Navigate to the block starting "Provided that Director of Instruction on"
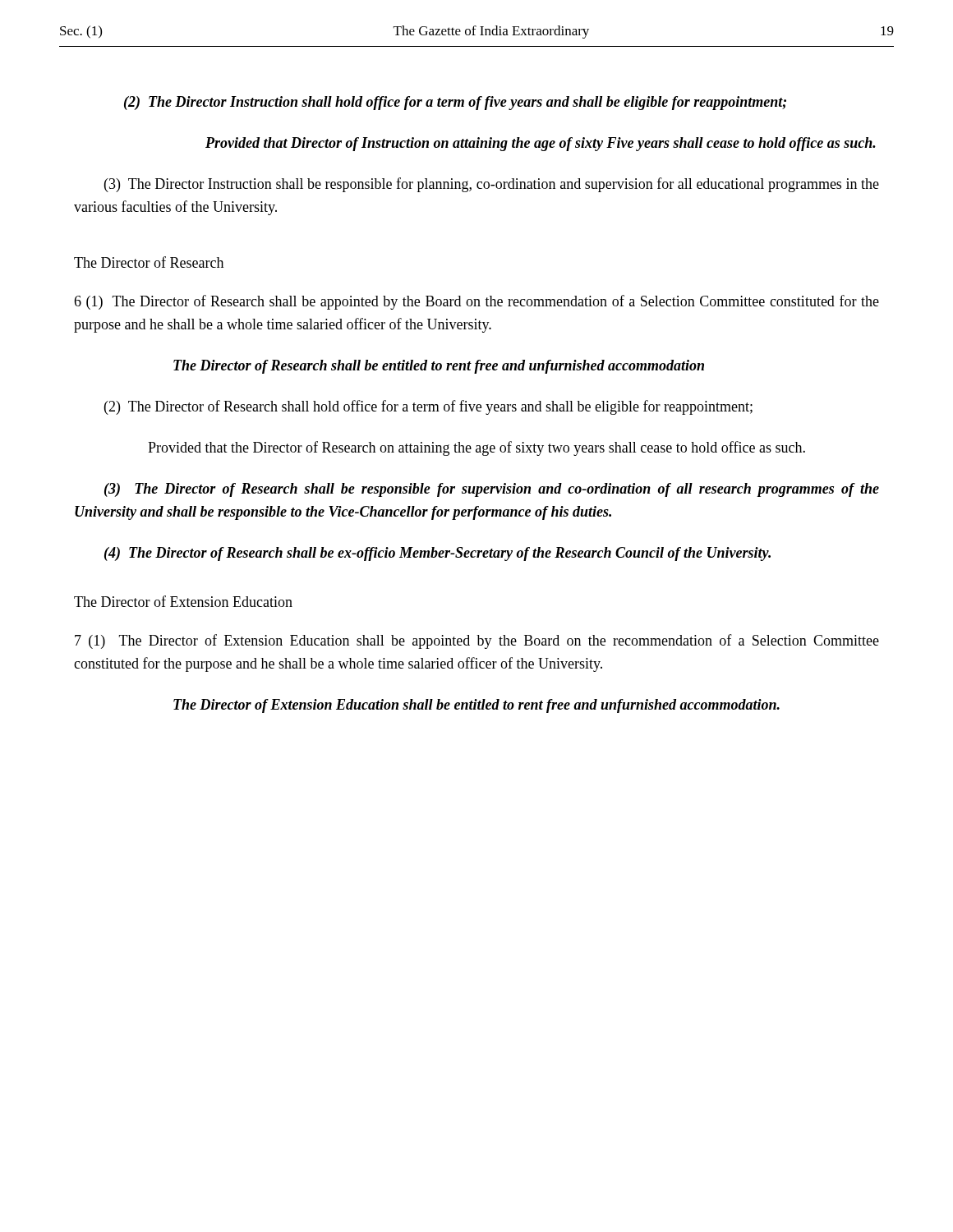This screenshot has height=1232, width=953. point(541,143)
